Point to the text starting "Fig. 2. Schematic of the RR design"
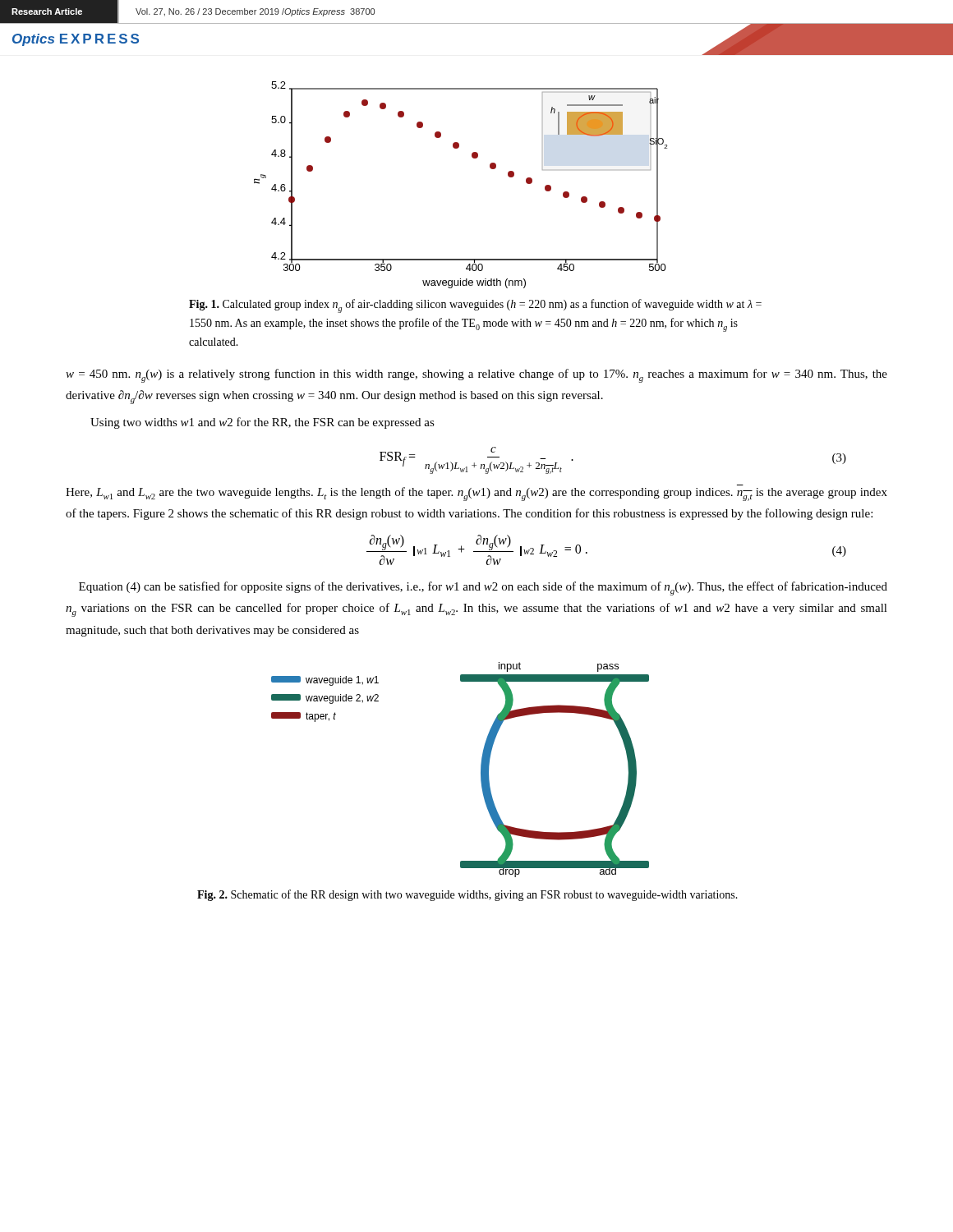Image resolution: width=953 pixels, height=1232 pixels. click(x=468, y=895)
